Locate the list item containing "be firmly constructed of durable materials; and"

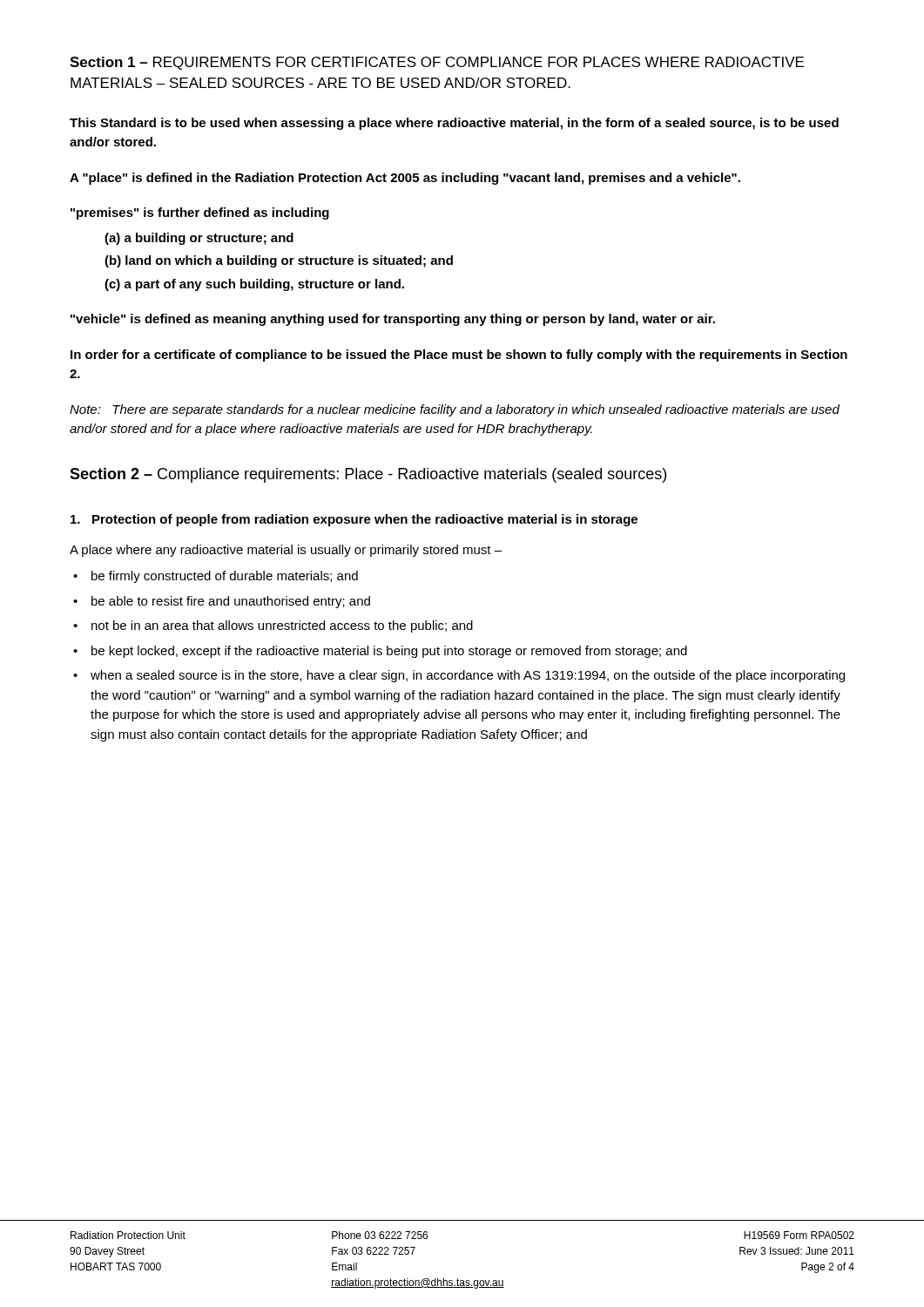click(225, 576)
